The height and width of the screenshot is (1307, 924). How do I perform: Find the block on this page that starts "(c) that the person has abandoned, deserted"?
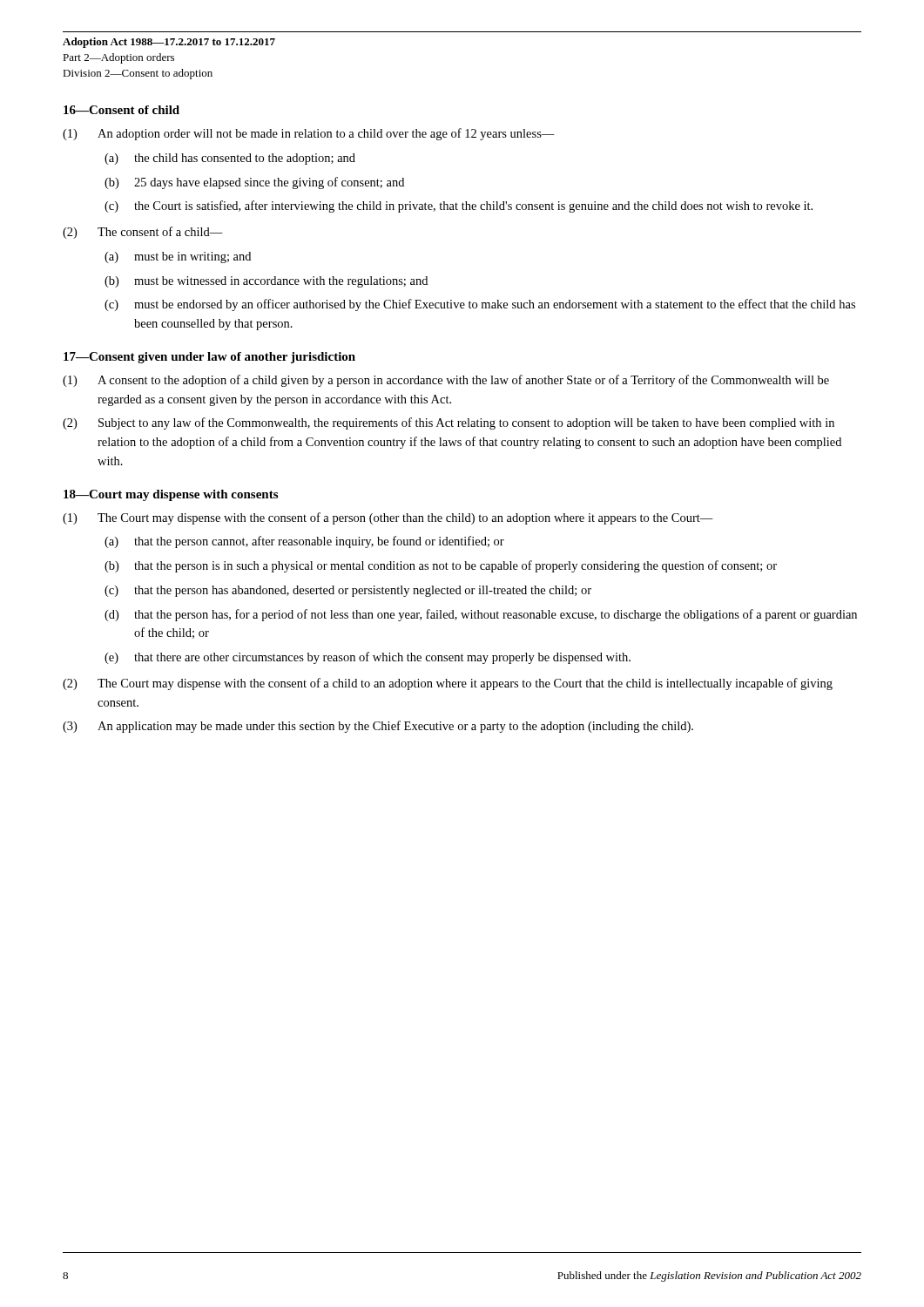(479, 590)
